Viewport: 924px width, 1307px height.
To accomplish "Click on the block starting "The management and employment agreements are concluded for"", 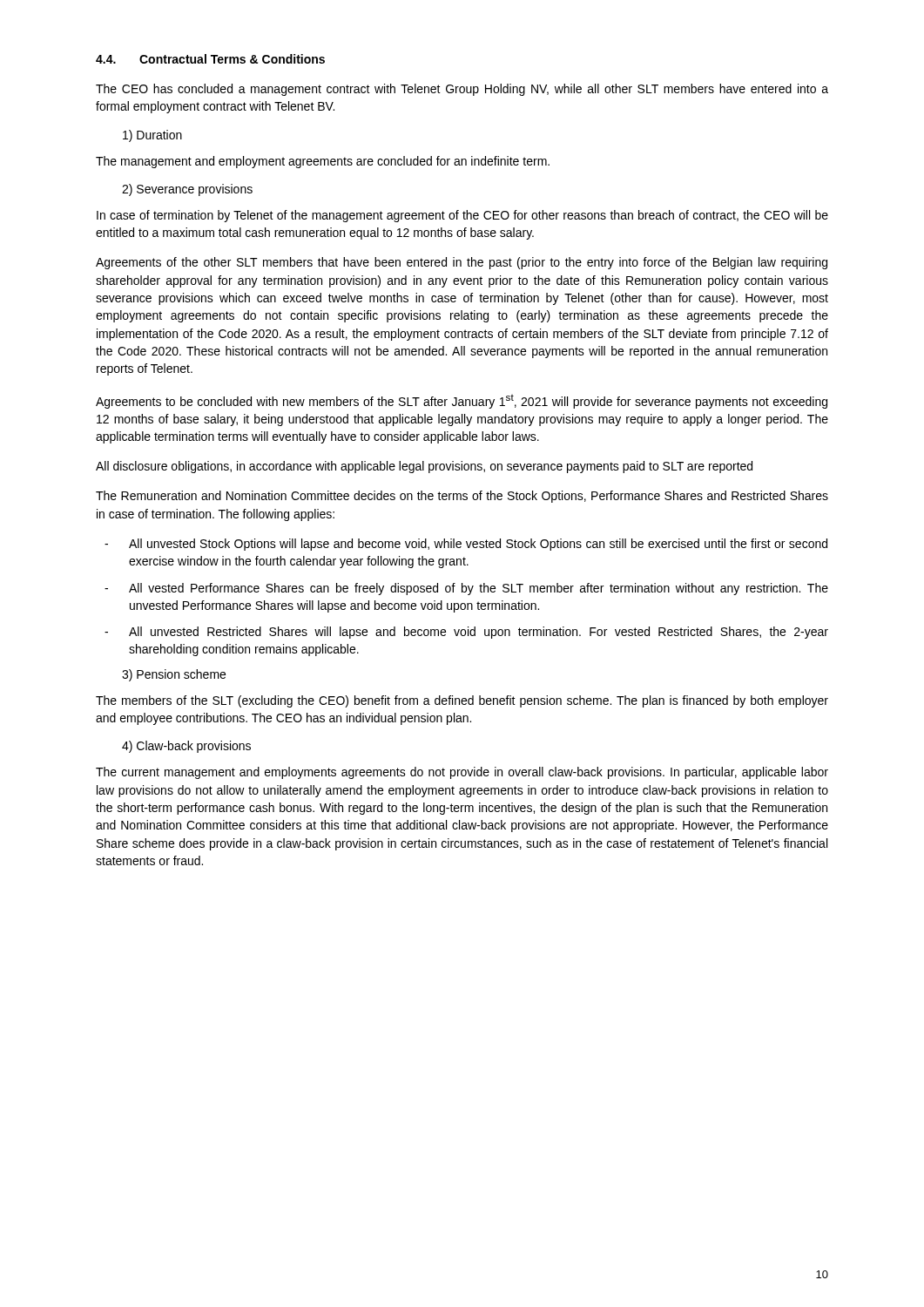I will (462, 161).
